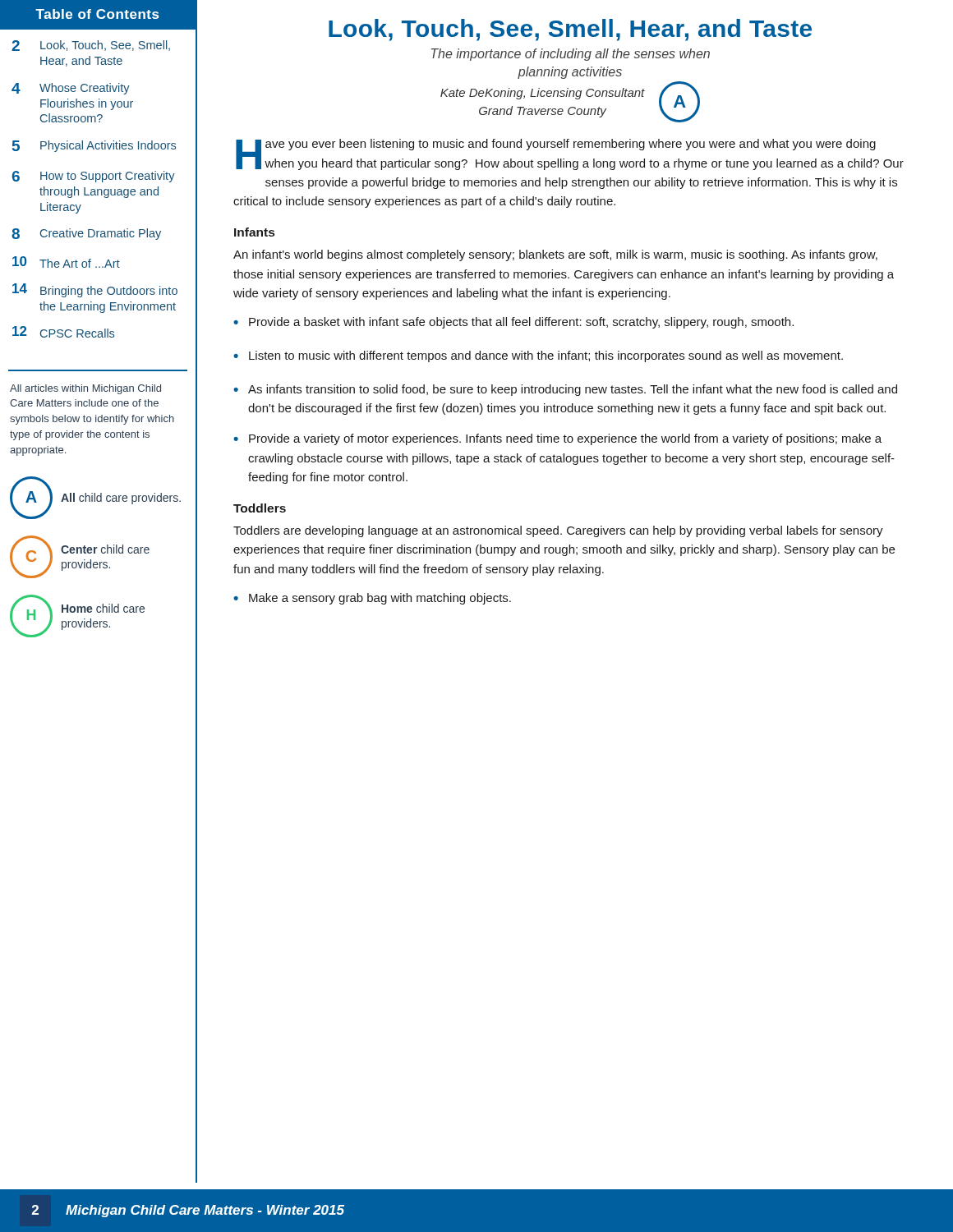Image resolution: width=953 pixels, height=1232 pixels.
Task: Find the text block that says "Toddlers are developing language at an astronomical"
Action: [564, 549]
